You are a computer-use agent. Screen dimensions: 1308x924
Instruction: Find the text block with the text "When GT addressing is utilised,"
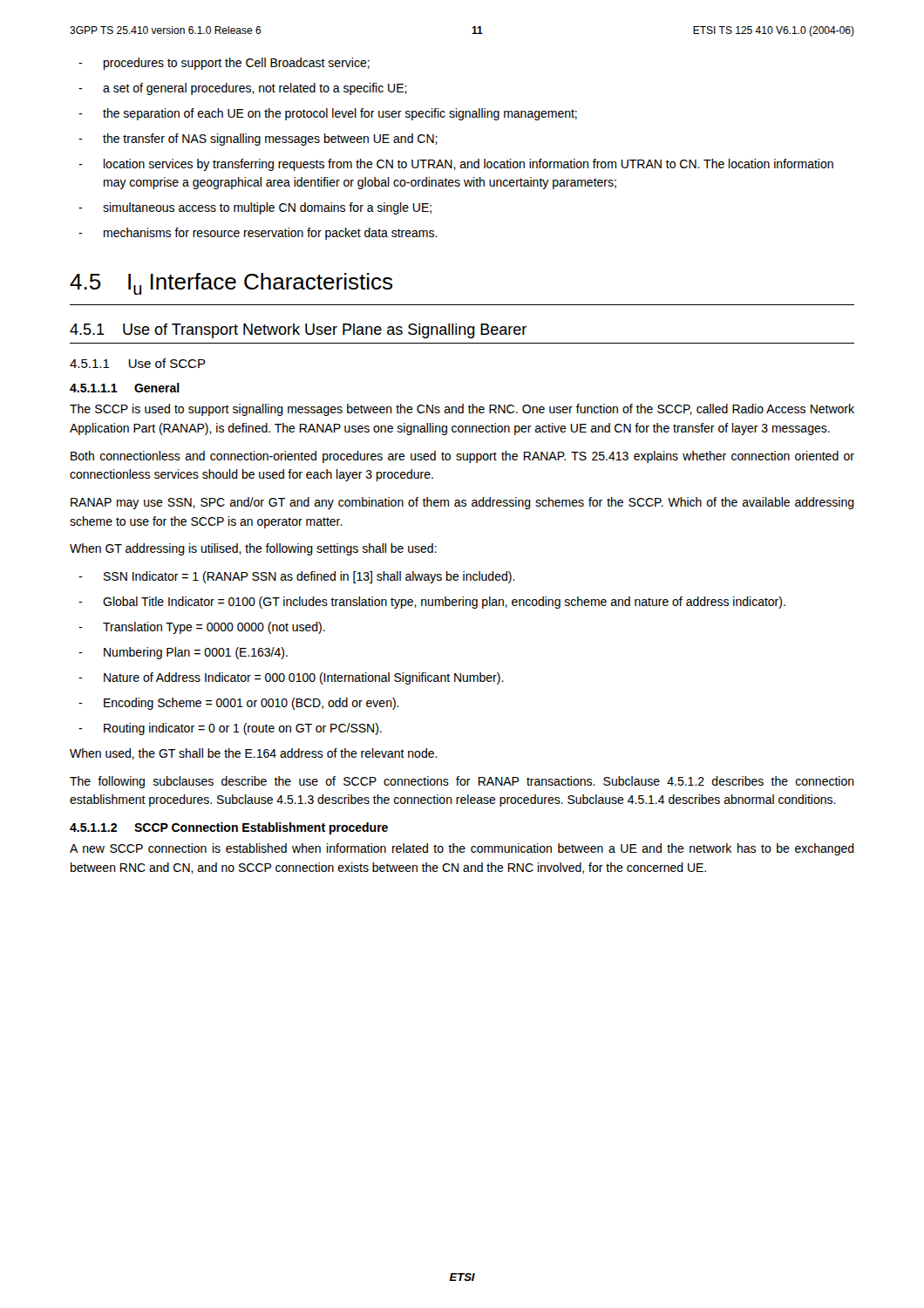point(253,549)
